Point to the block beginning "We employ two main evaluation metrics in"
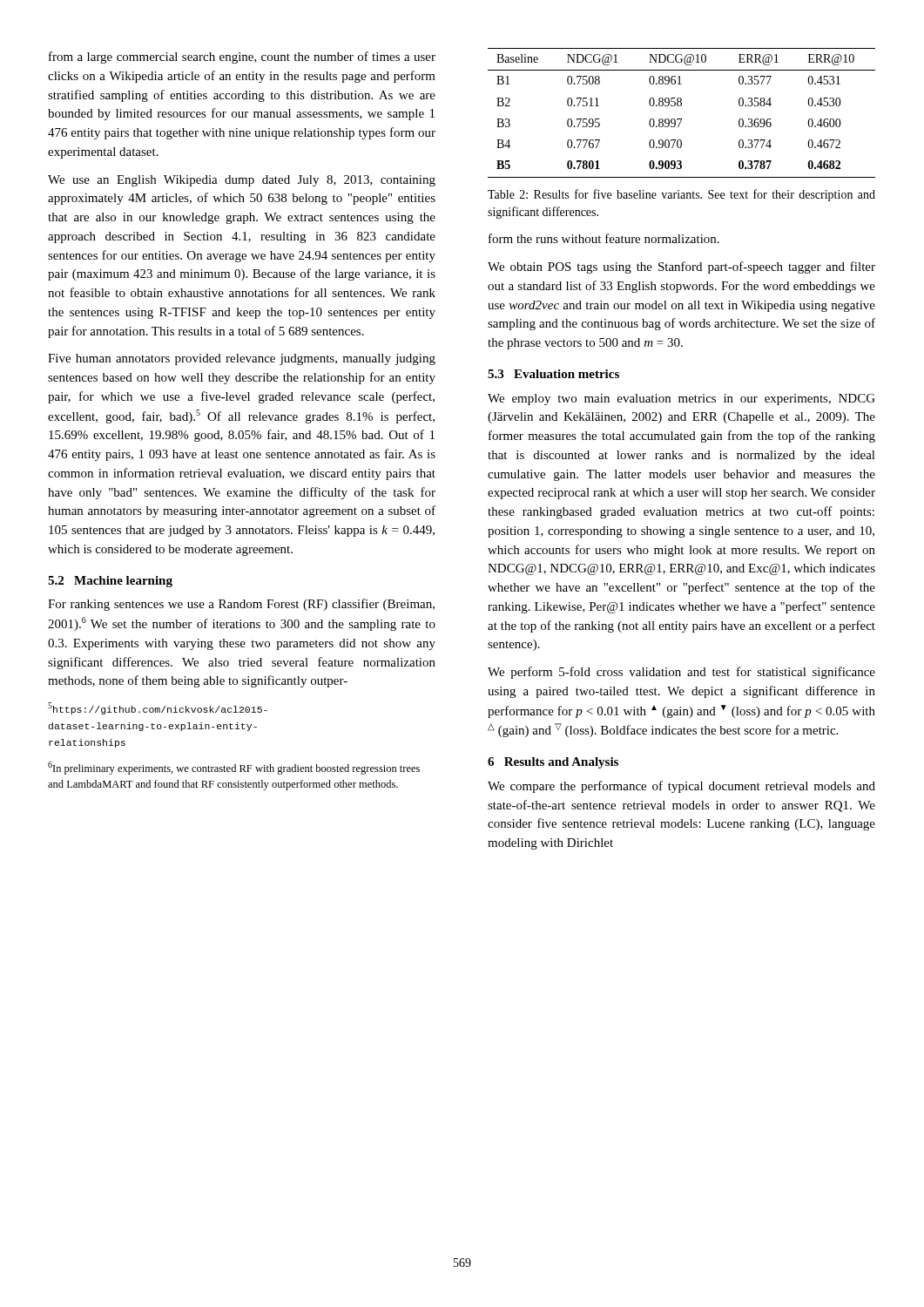Screen dimensions: 1307x924 [681, 565]
